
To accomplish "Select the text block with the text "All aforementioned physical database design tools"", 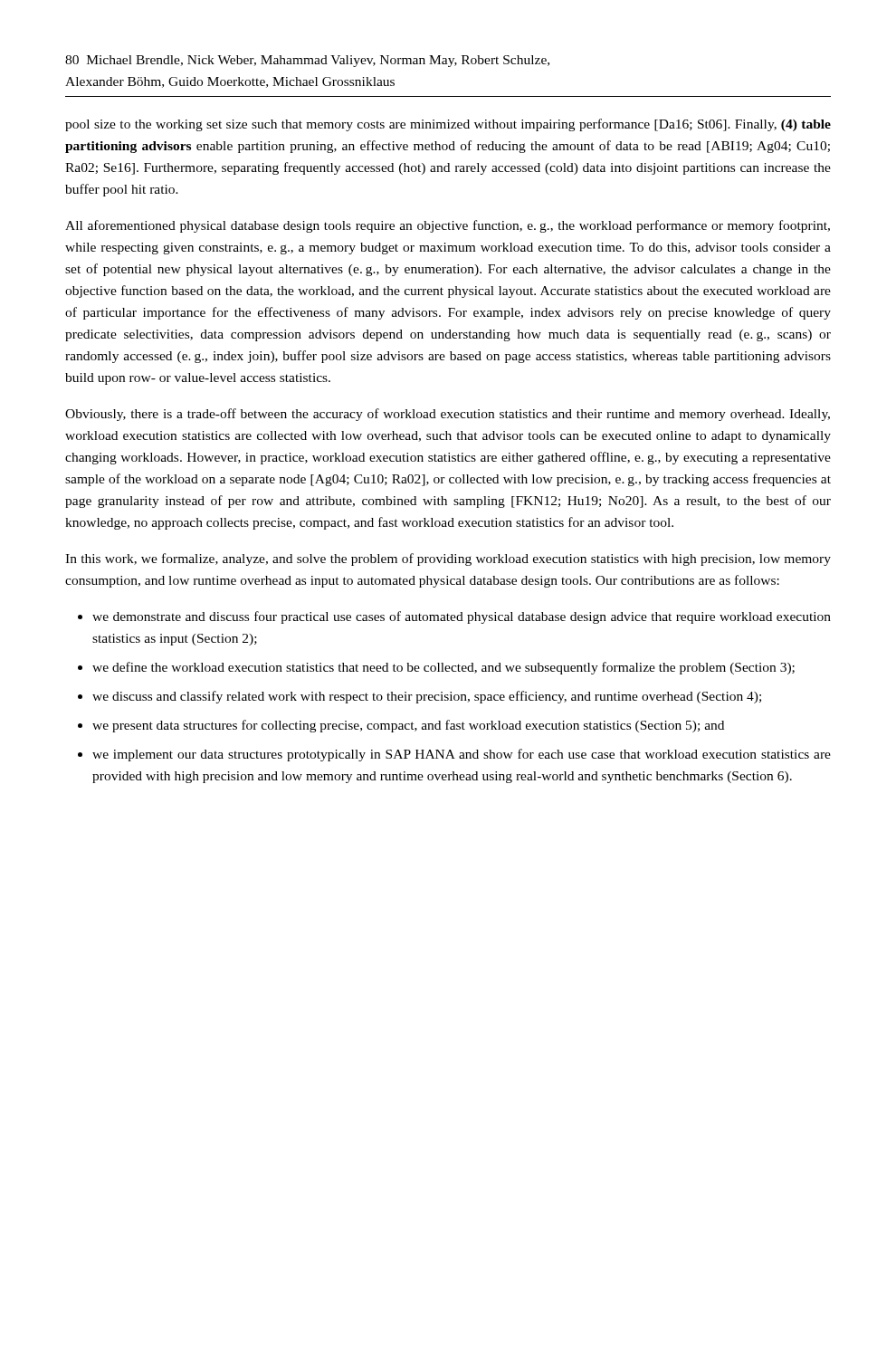I will click(448, 301).
